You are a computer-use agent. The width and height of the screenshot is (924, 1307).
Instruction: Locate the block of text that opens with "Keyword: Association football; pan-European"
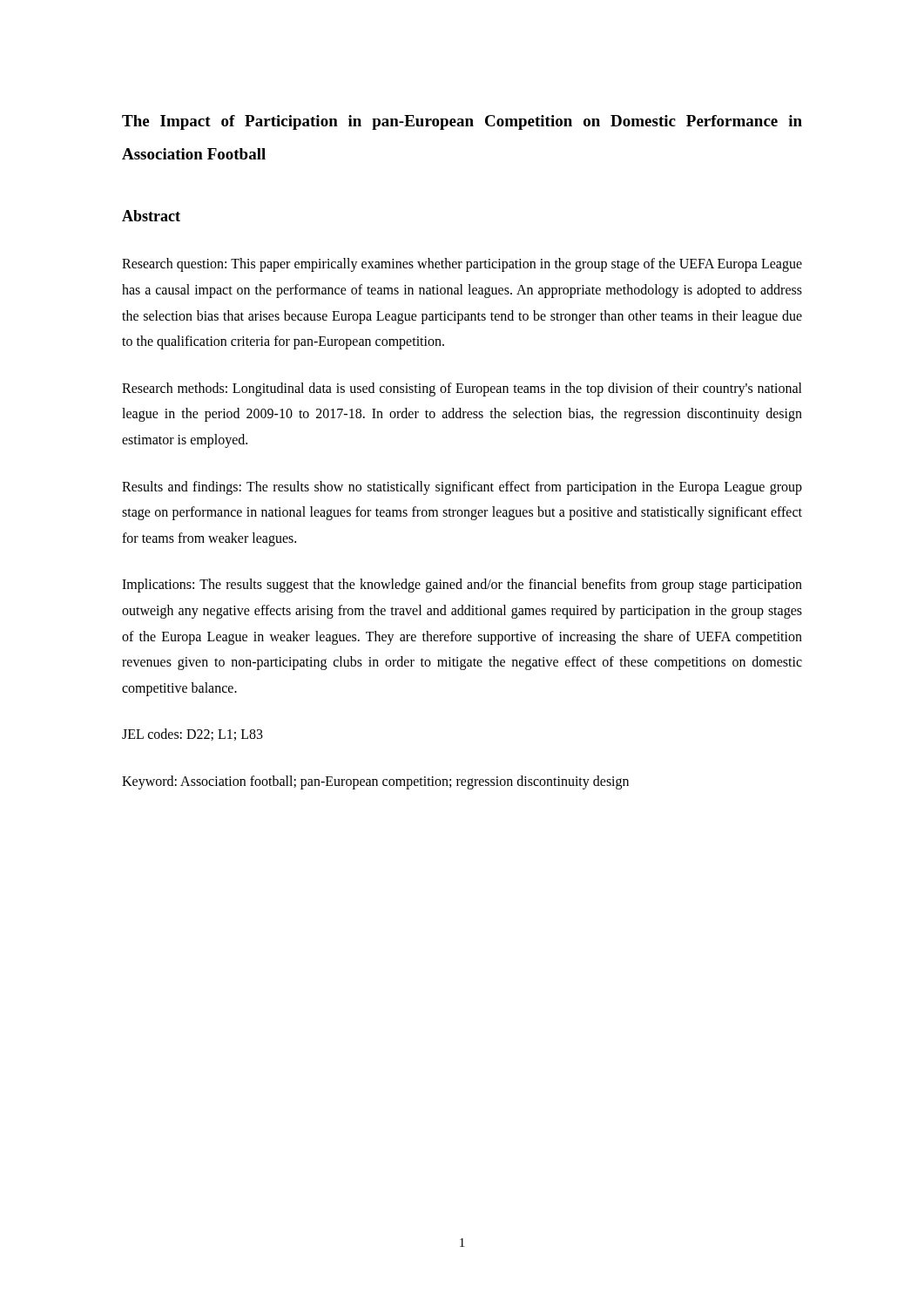click(x=376, y=781)
